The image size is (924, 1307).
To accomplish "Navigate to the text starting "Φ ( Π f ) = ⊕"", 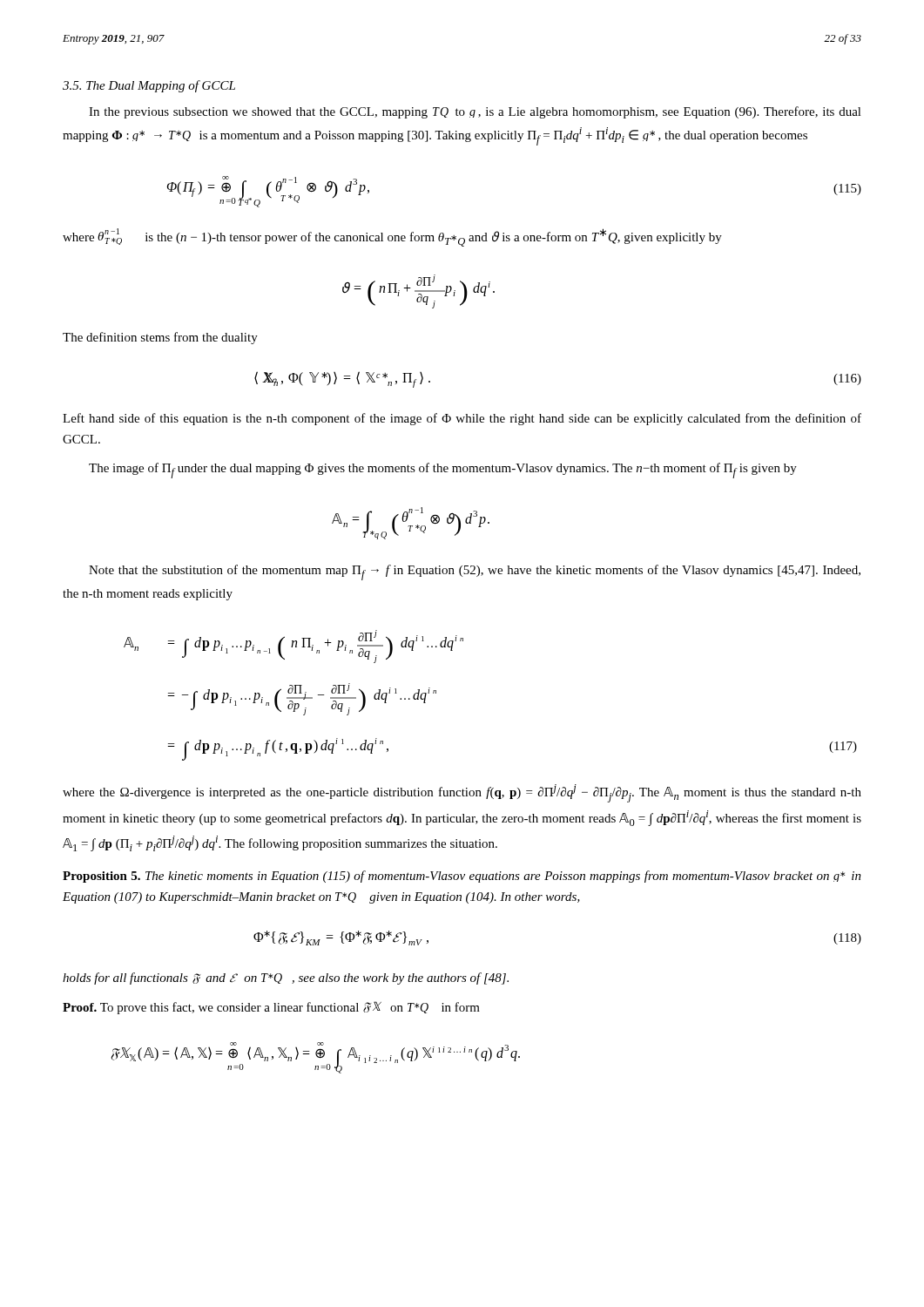I will (x=268, y=191).
